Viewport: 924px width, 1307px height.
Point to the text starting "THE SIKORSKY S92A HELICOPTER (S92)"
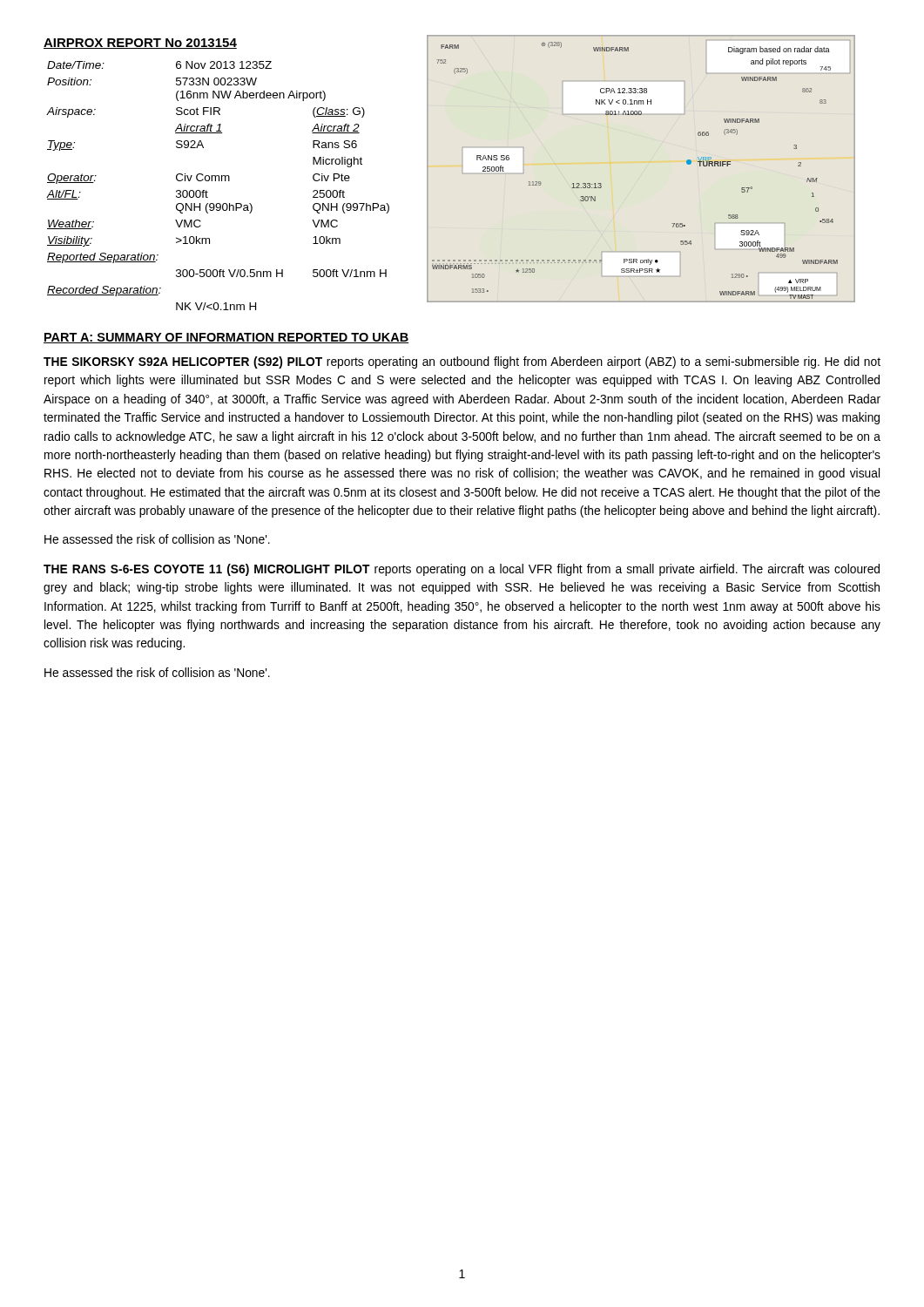pos(462,437)
